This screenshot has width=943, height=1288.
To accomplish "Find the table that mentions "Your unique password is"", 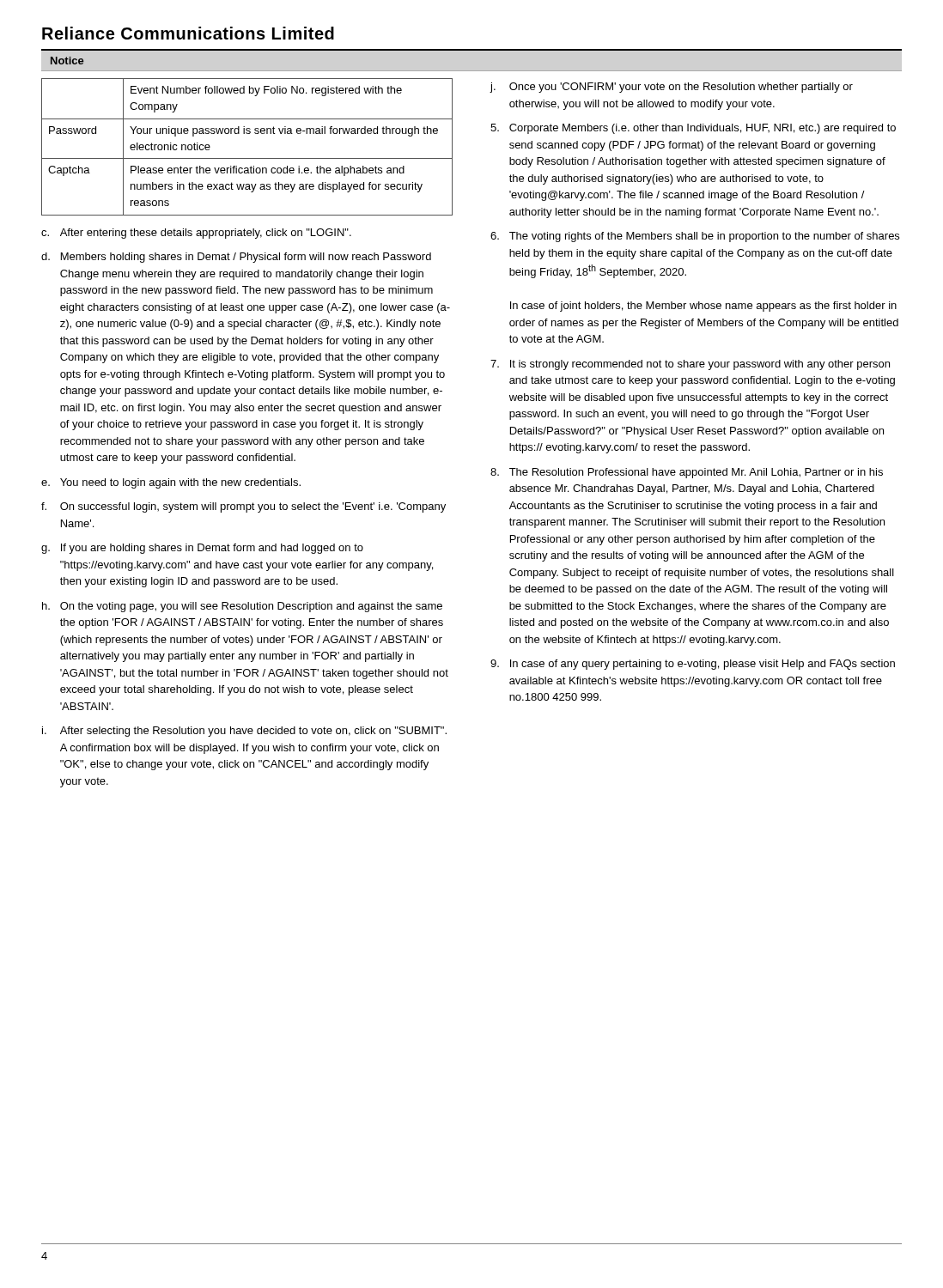I will tap(247, 147).
